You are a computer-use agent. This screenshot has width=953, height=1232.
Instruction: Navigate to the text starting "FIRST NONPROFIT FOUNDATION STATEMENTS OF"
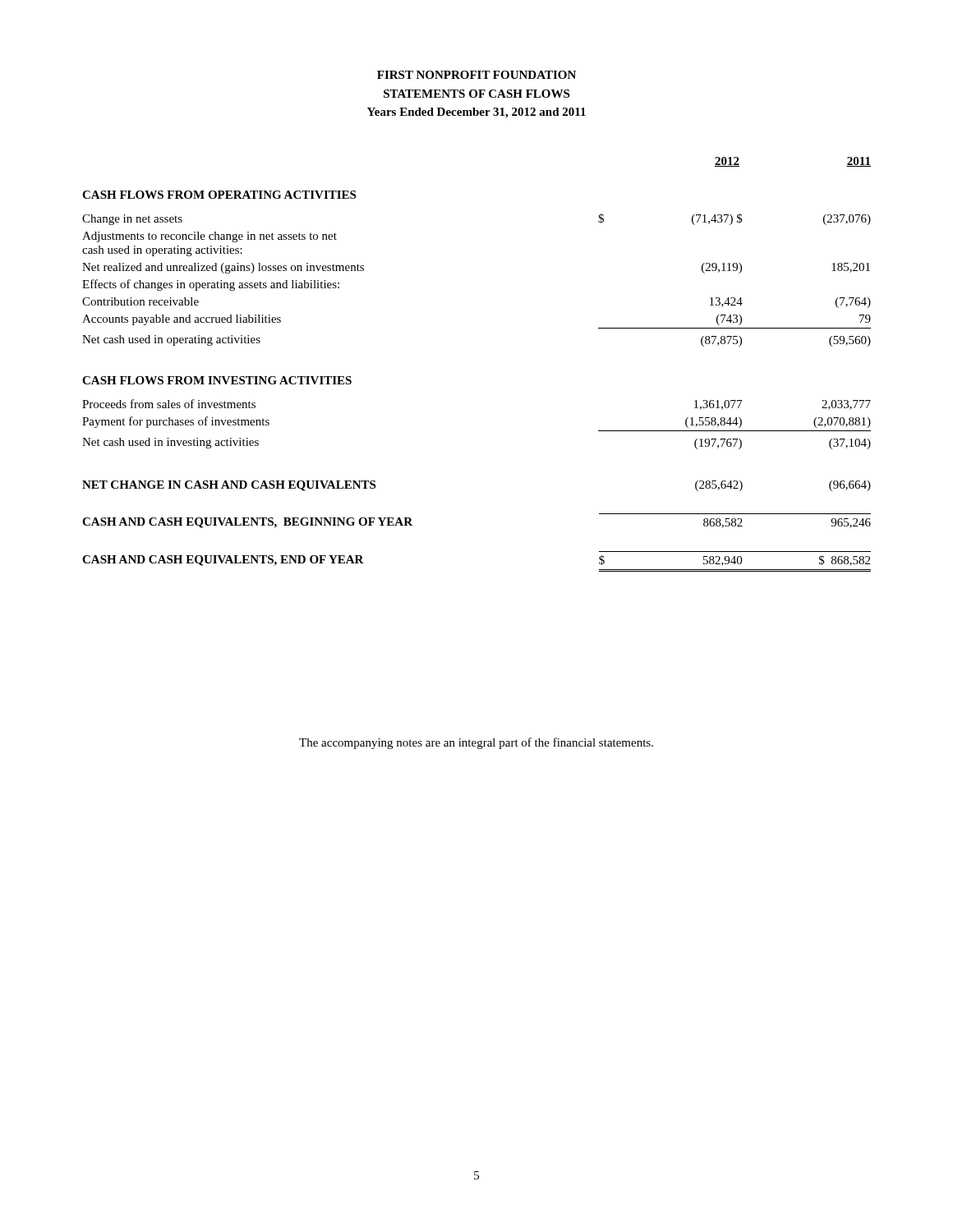476,93
